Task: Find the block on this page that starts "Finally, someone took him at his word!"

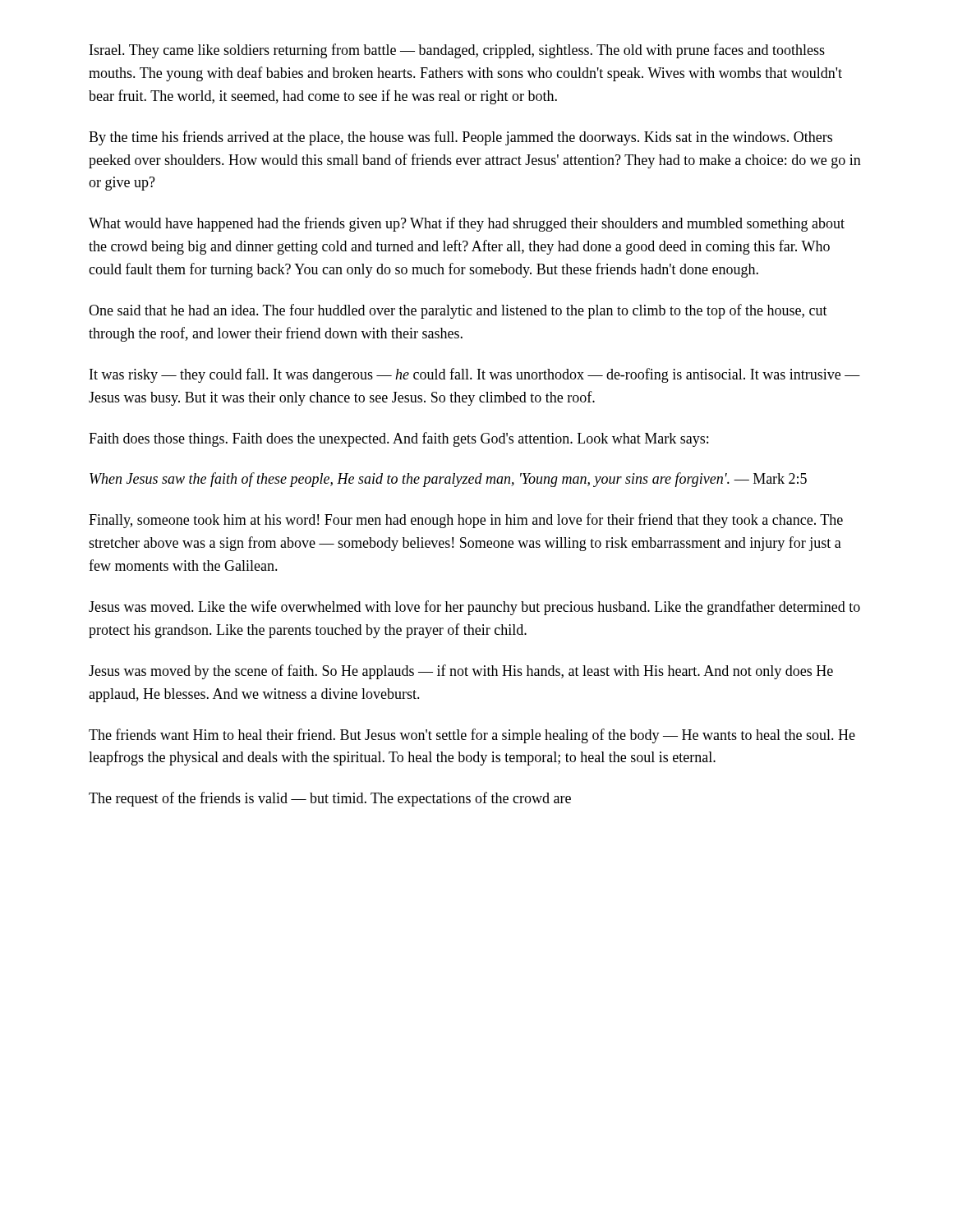Action: 466,543
